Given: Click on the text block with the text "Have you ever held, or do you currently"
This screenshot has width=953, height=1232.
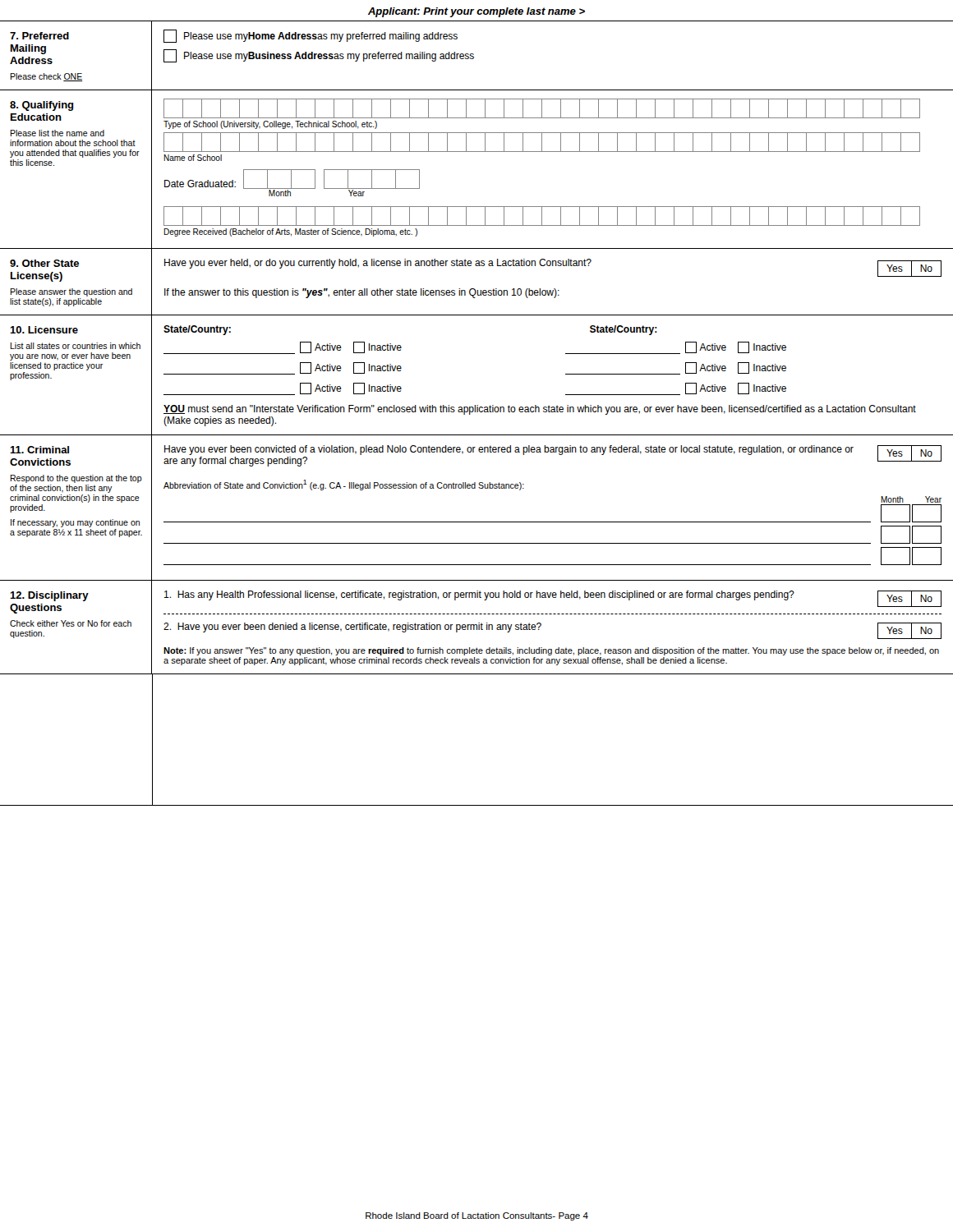Looking at the screenshot, I should point(553,278).
